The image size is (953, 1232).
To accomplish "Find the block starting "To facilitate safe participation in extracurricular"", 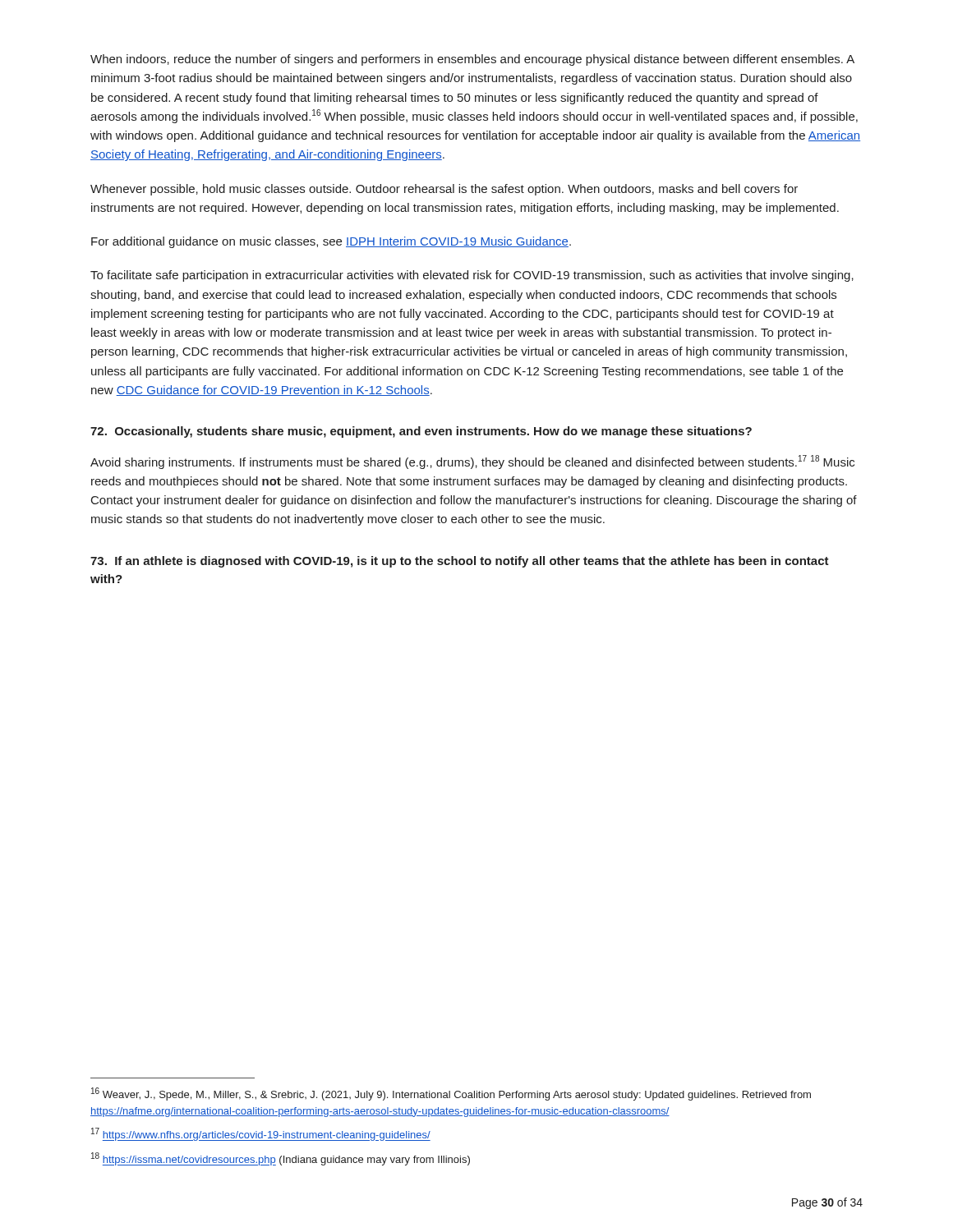I will (x=472, y=332).
